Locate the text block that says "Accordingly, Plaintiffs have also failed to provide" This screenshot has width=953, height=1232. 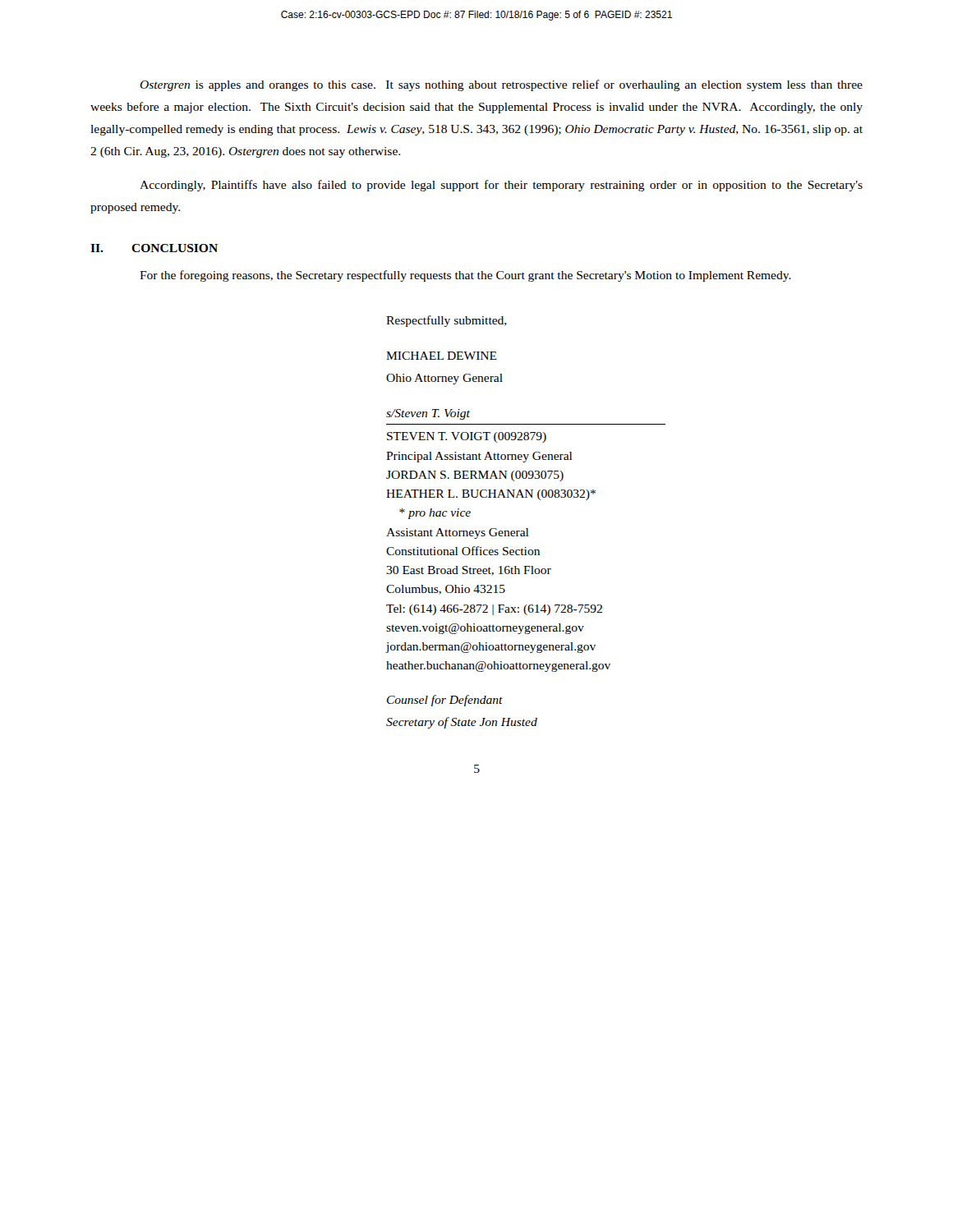(x=476, y=196)
